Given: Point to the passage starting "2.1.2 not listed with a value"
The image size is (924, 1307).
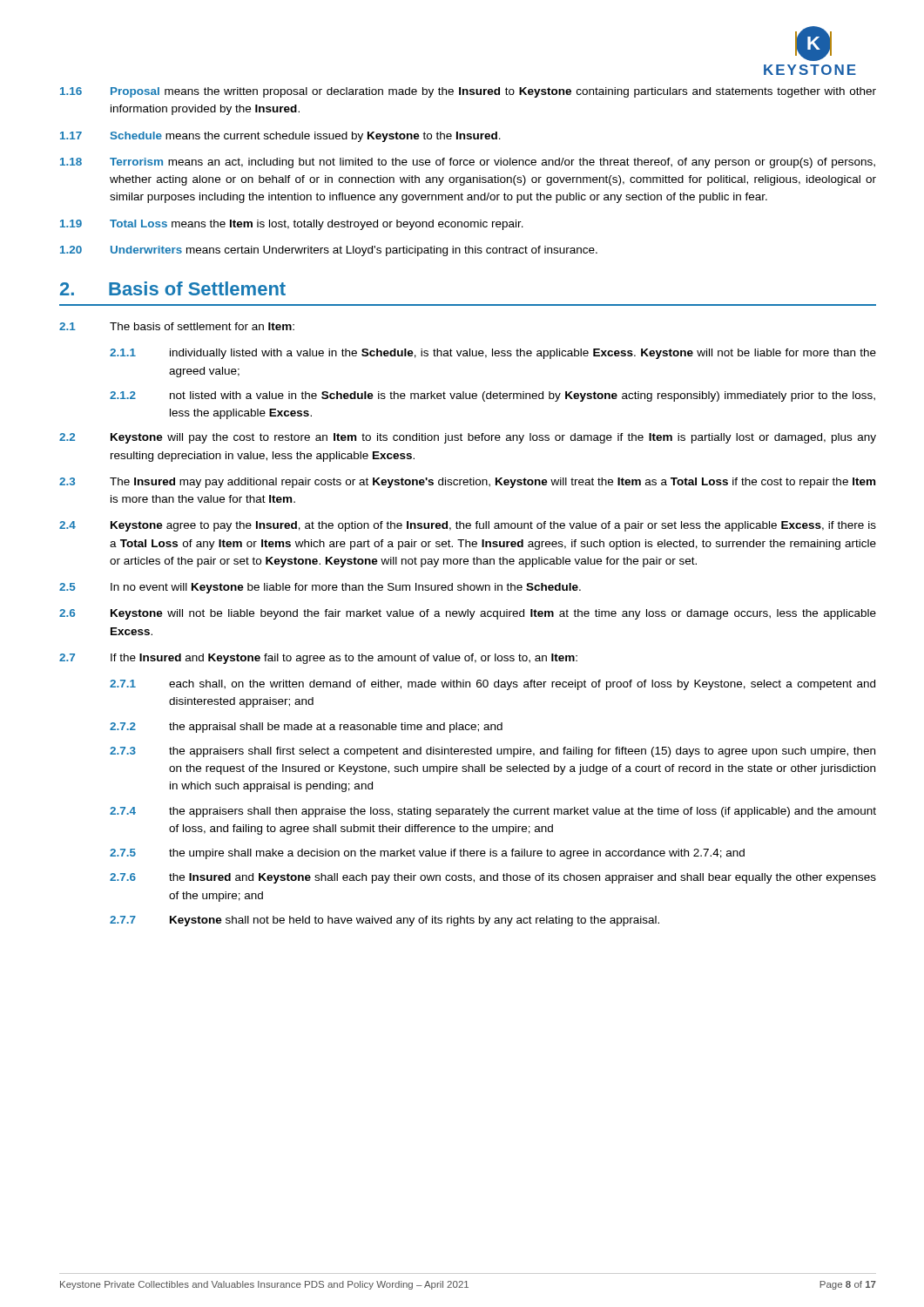Looking at the screenshot, I should click(x=493, y=404).
